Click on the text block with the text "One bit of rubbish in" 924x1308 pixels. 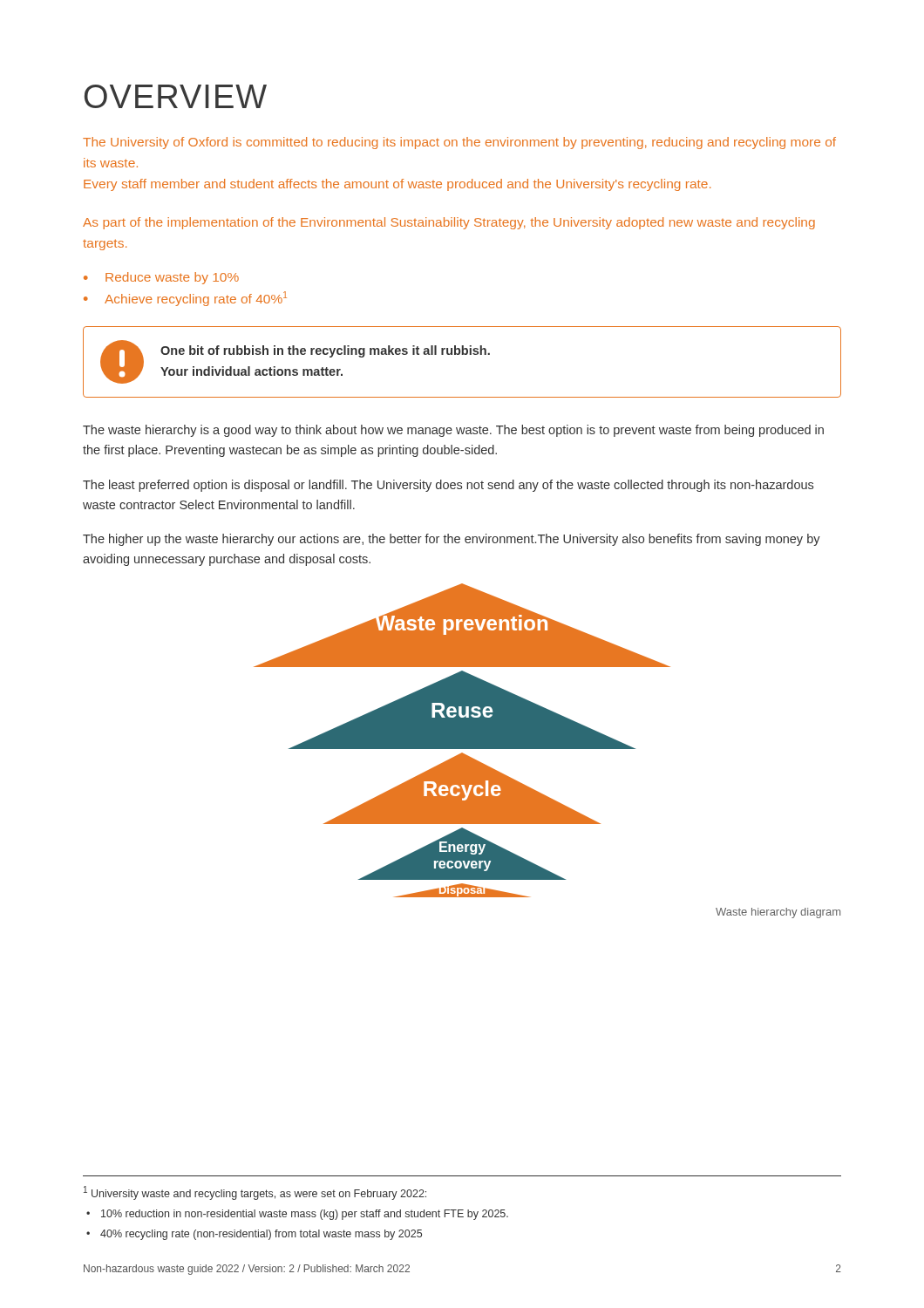tap(295, 362)
